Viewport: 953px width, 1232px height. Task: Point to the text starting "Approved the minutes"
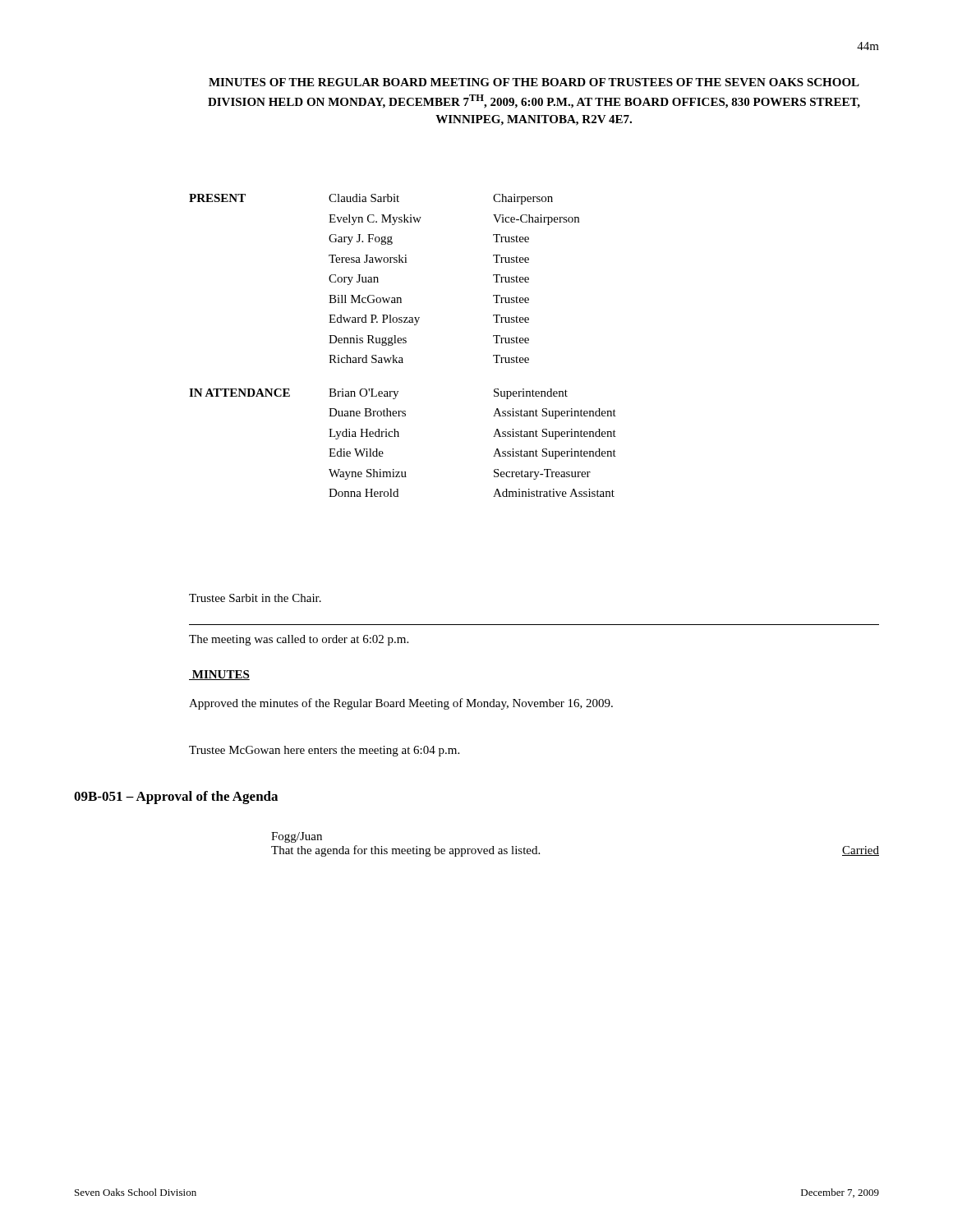point(401,703)
